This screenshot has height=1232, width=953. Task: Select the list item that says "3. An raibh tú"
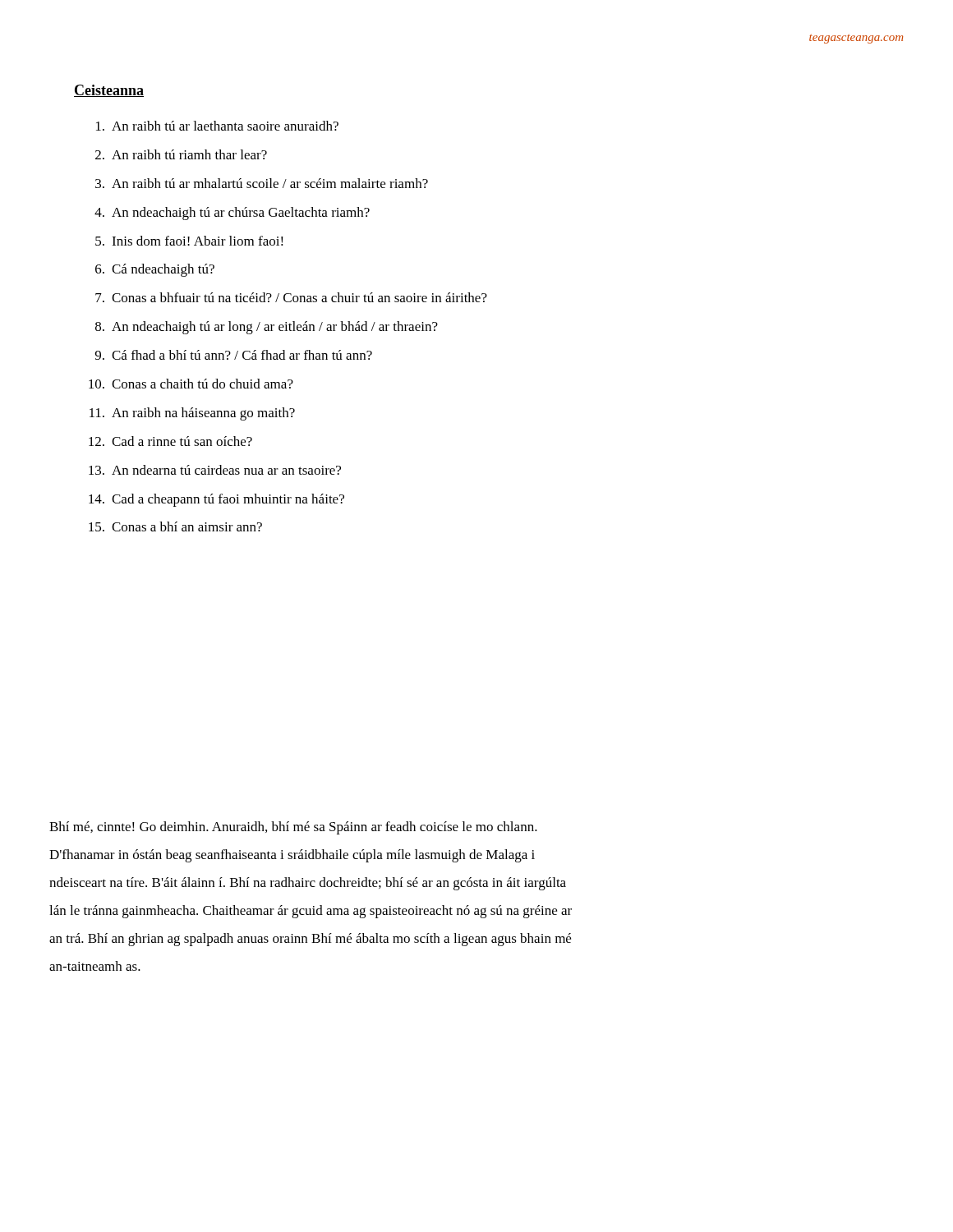tap(262, 183)
